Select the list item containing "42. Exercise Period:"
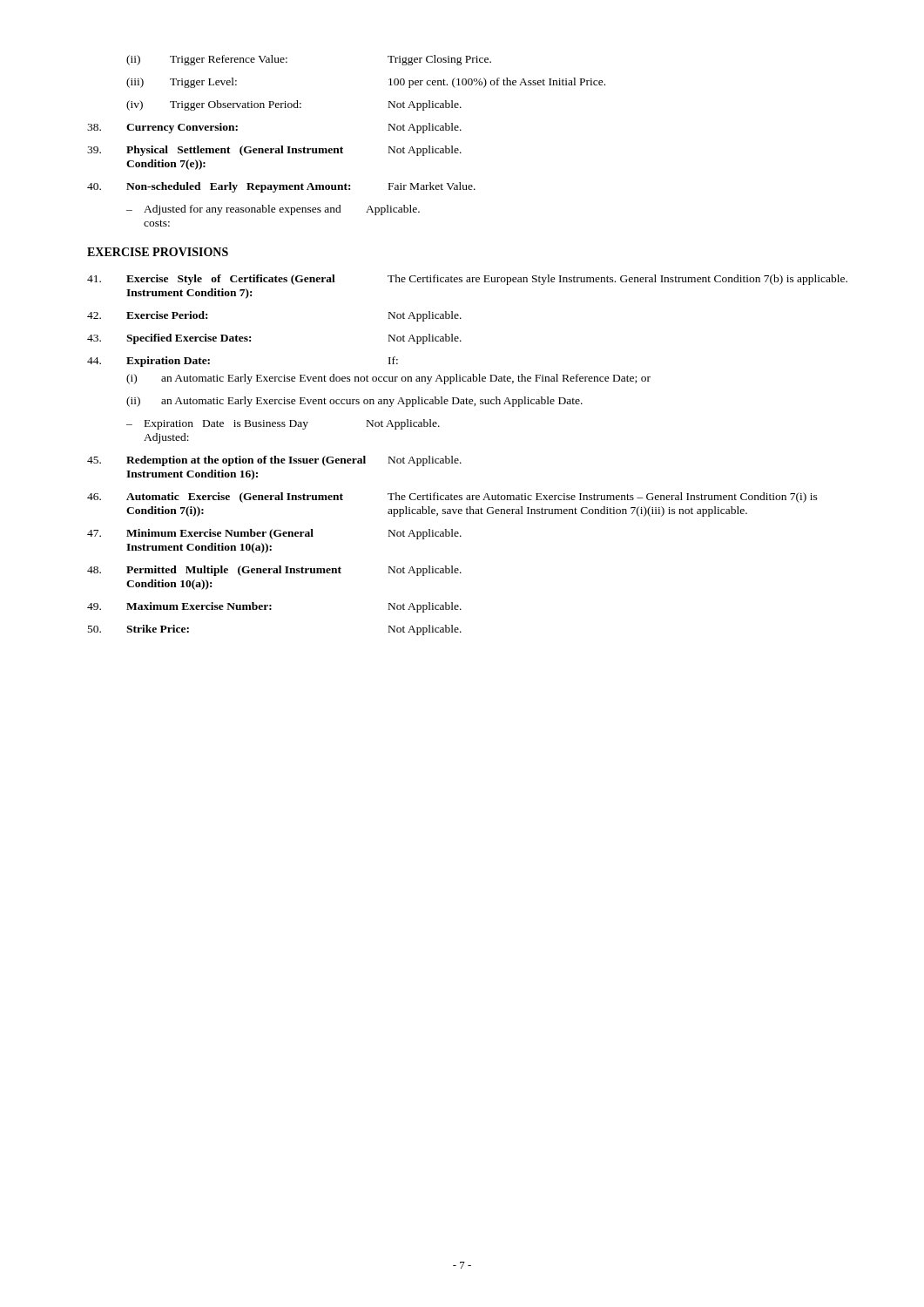The width and height of the screenshot is (924, 1307). point(470,315)
